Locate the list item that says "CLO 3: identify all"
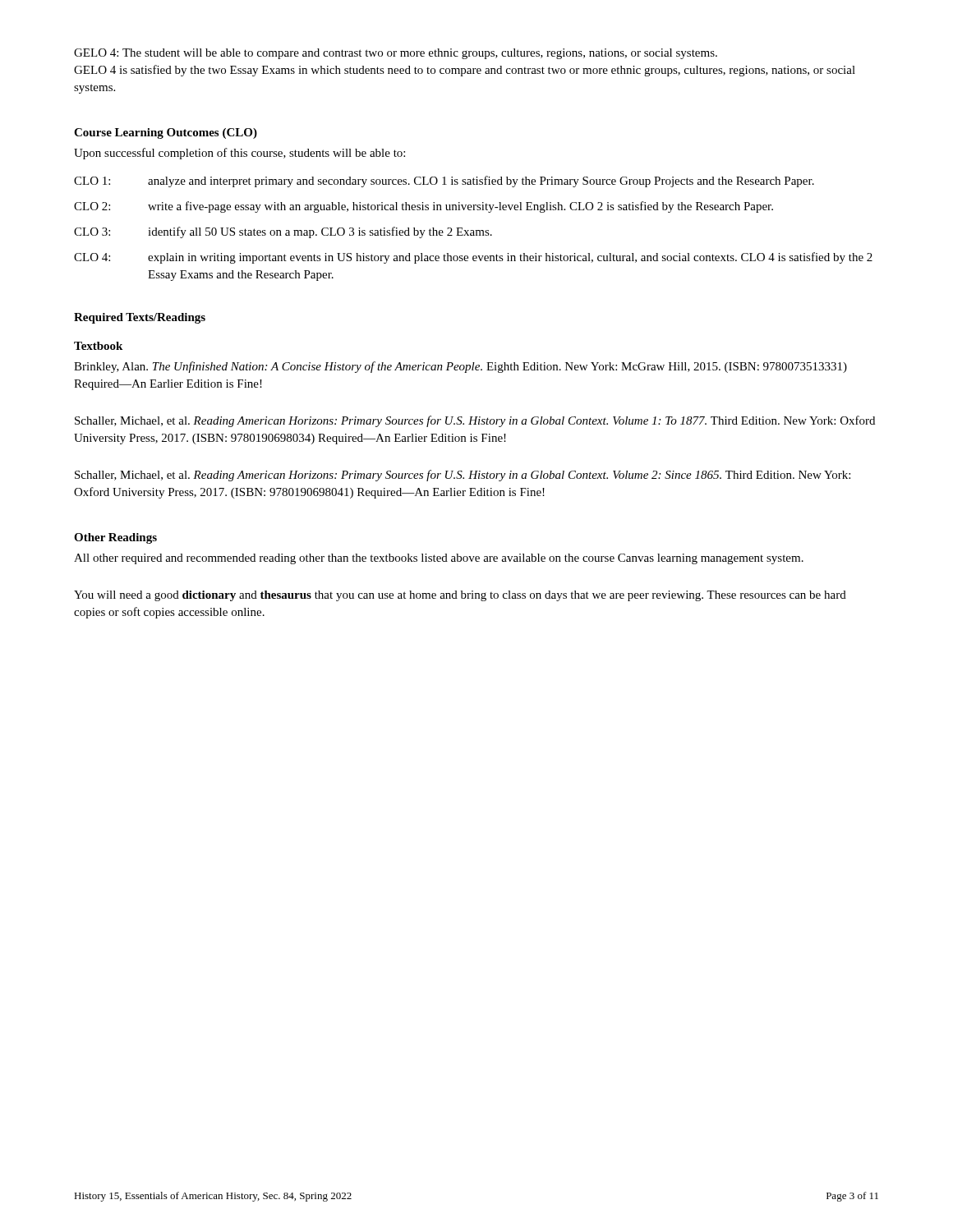The image size is (953, 1232). [x=476, y=232]
